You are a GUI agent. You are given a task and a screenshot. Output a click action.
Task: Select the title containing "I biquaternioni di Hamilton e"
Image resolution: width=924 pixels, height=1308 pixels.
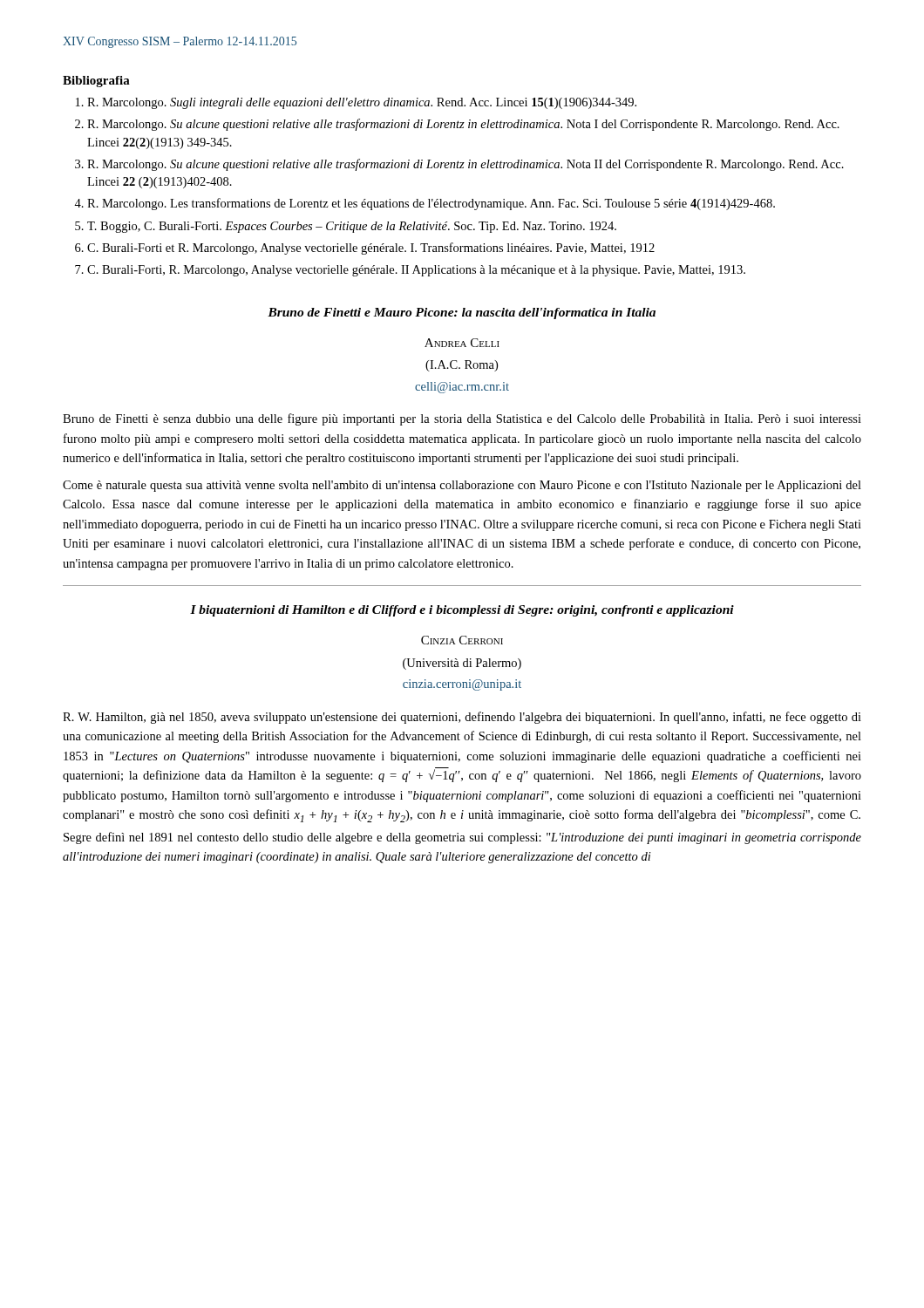coord(462,609)
